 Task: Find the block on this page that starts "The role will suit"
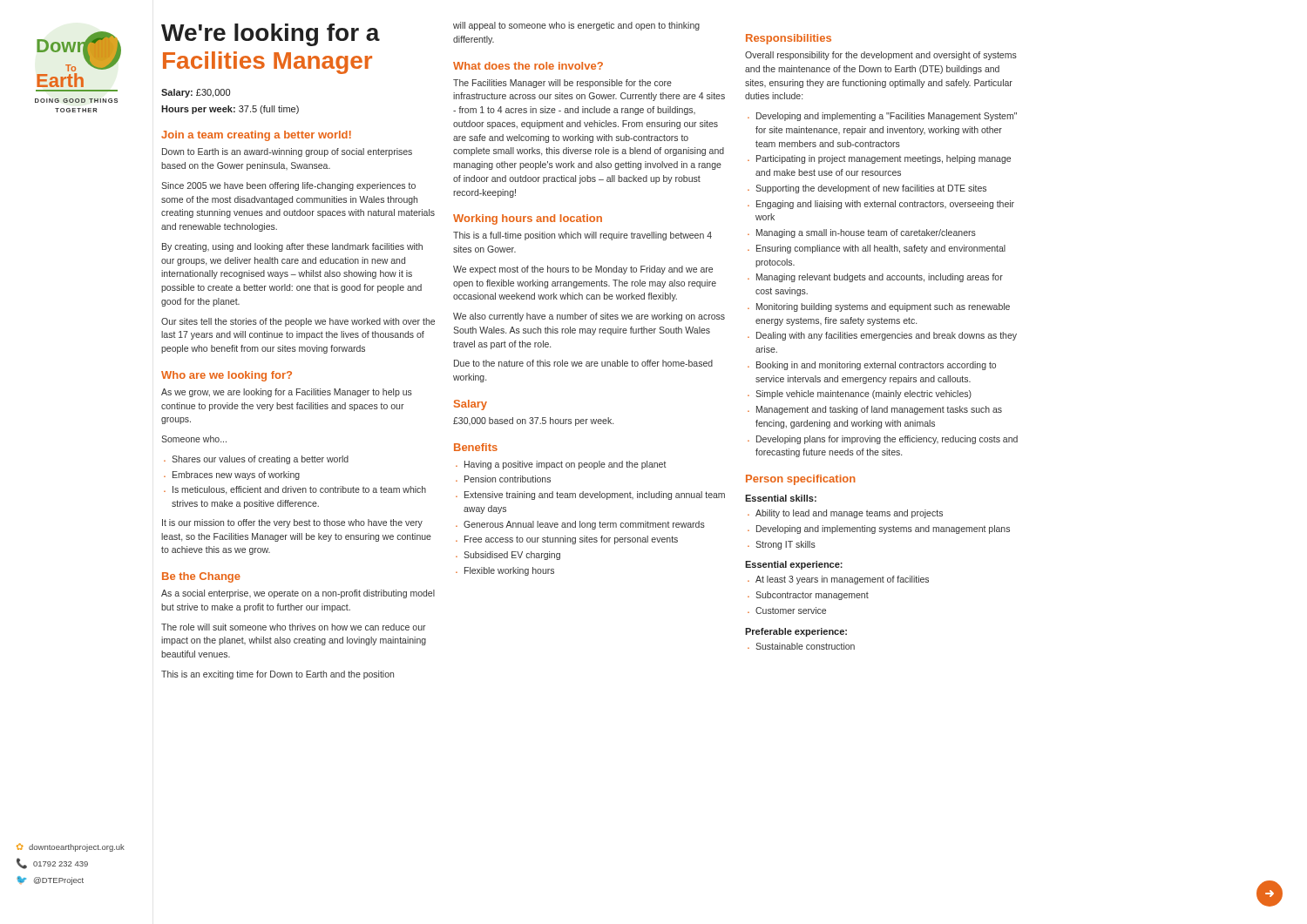294,640
